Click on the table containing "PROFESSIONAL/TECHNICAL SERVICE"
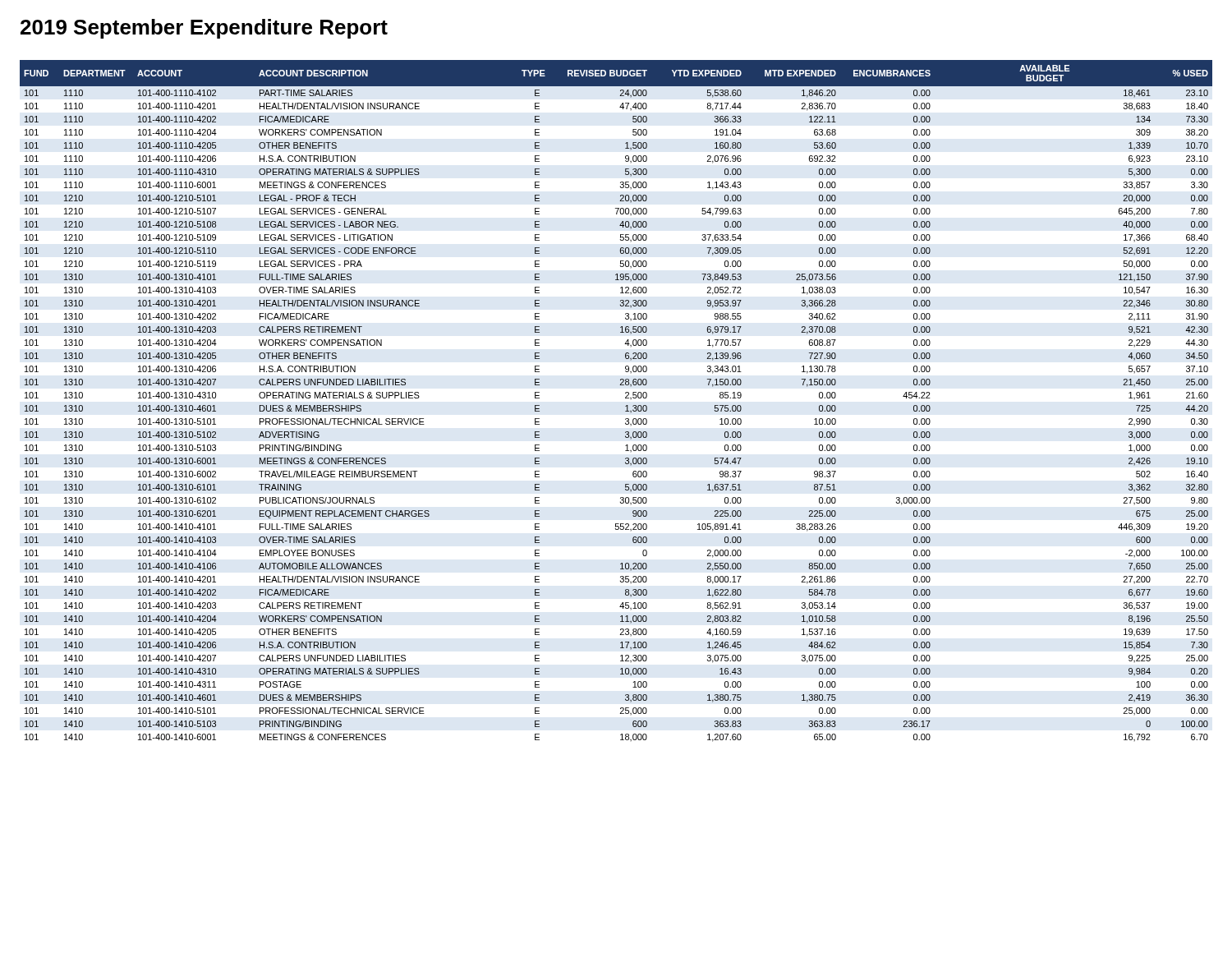 coord(616,402)
